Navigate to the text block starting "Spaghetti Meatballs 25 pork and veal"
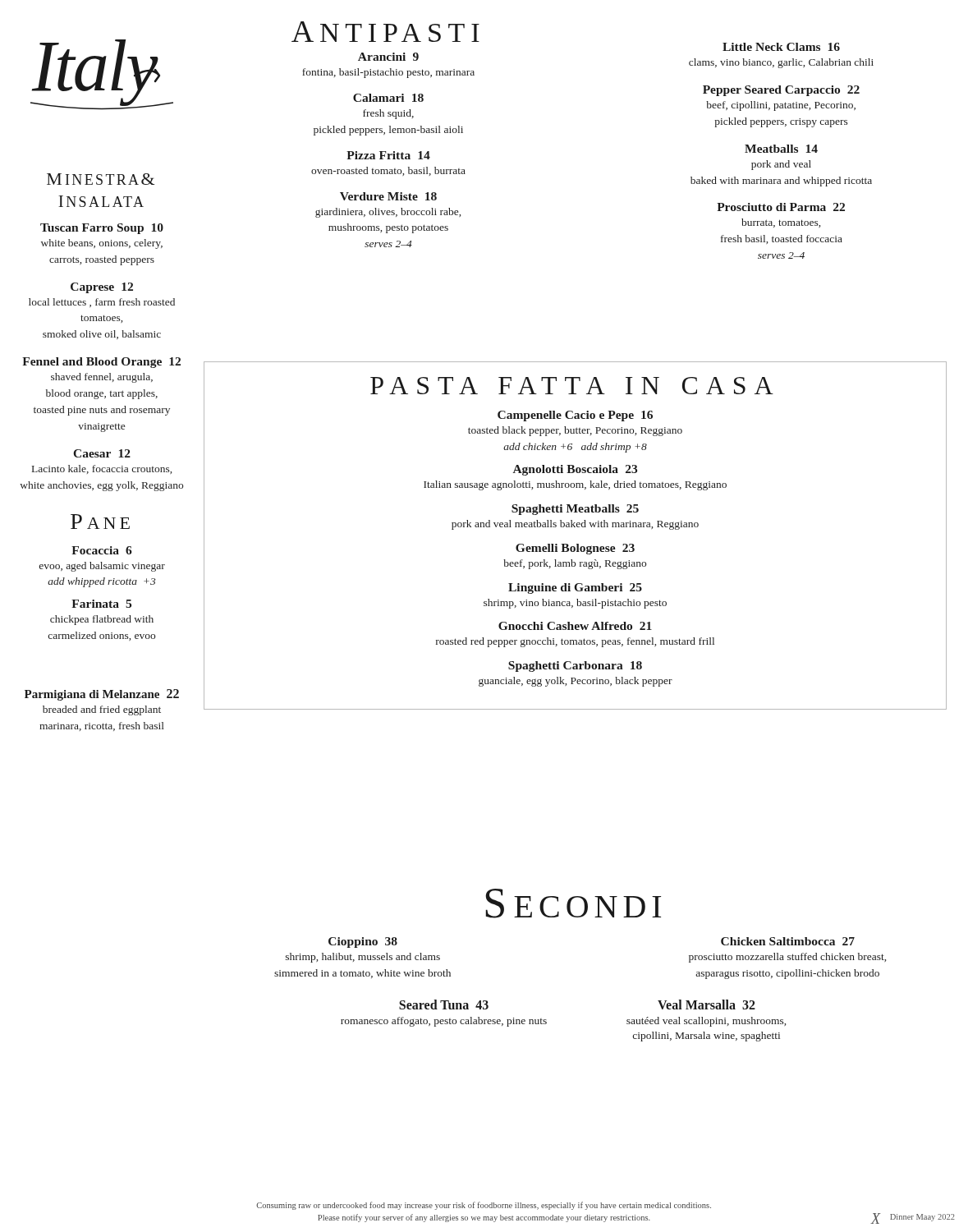 pos(575,515)
